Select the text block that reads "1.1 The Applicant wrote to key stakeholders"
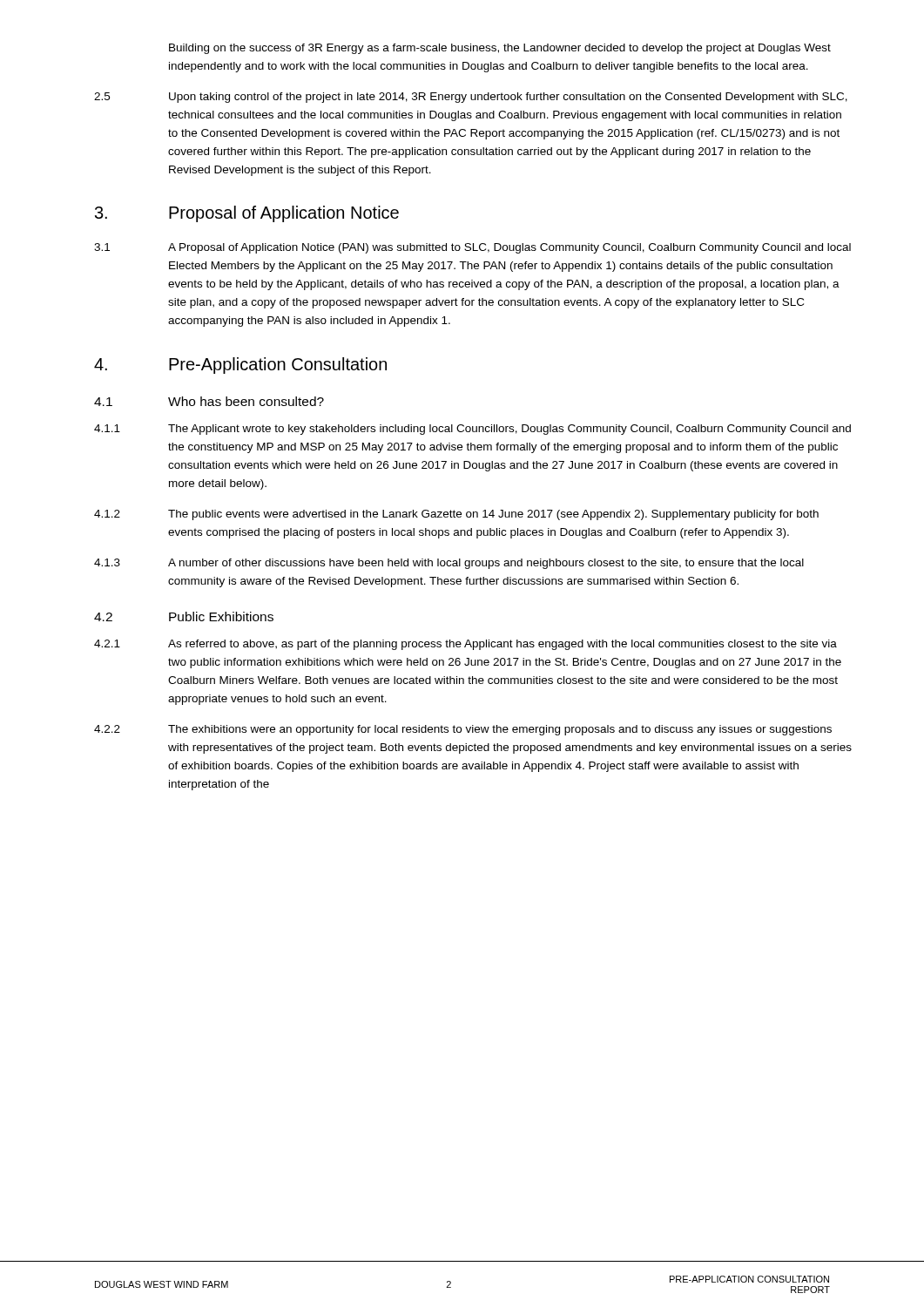Viewport: 924px width, 1307px height. pos(474,457)
